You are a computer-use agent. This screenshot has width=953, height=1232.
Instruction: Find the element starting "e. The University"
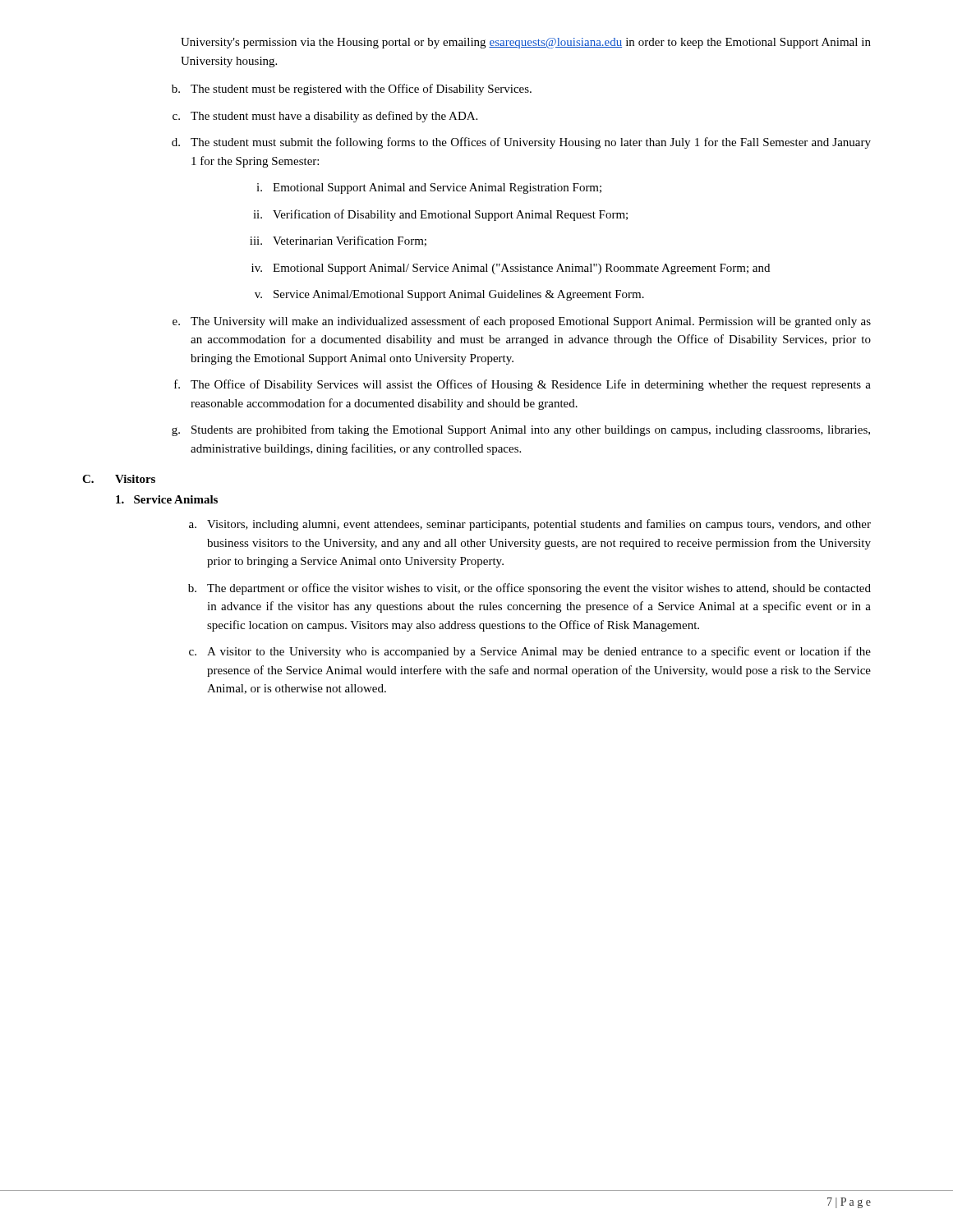[501, 339]
